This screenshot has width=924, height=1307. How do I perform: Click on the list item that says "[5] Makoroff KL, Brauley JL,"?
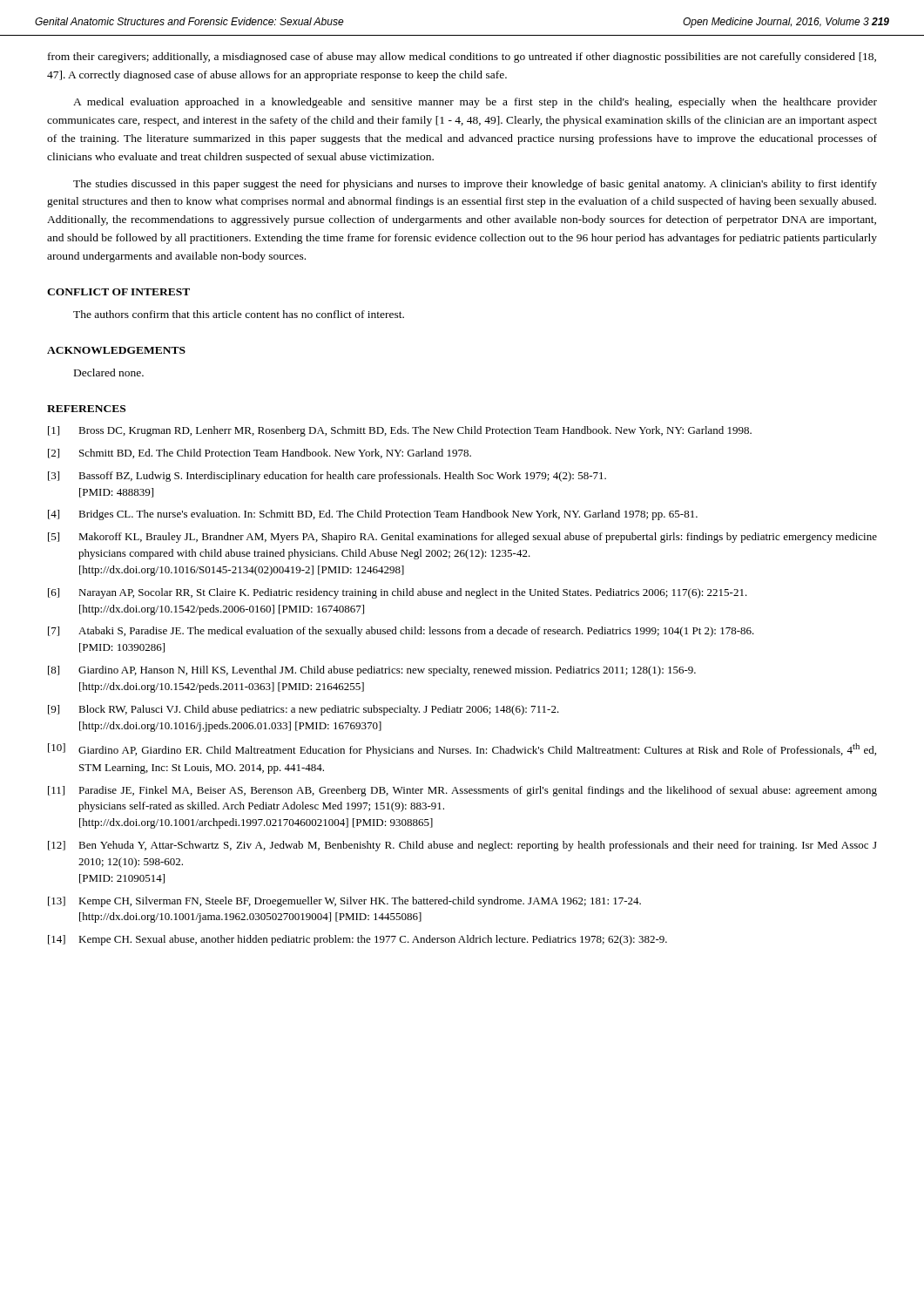click(x=462, y=554)
